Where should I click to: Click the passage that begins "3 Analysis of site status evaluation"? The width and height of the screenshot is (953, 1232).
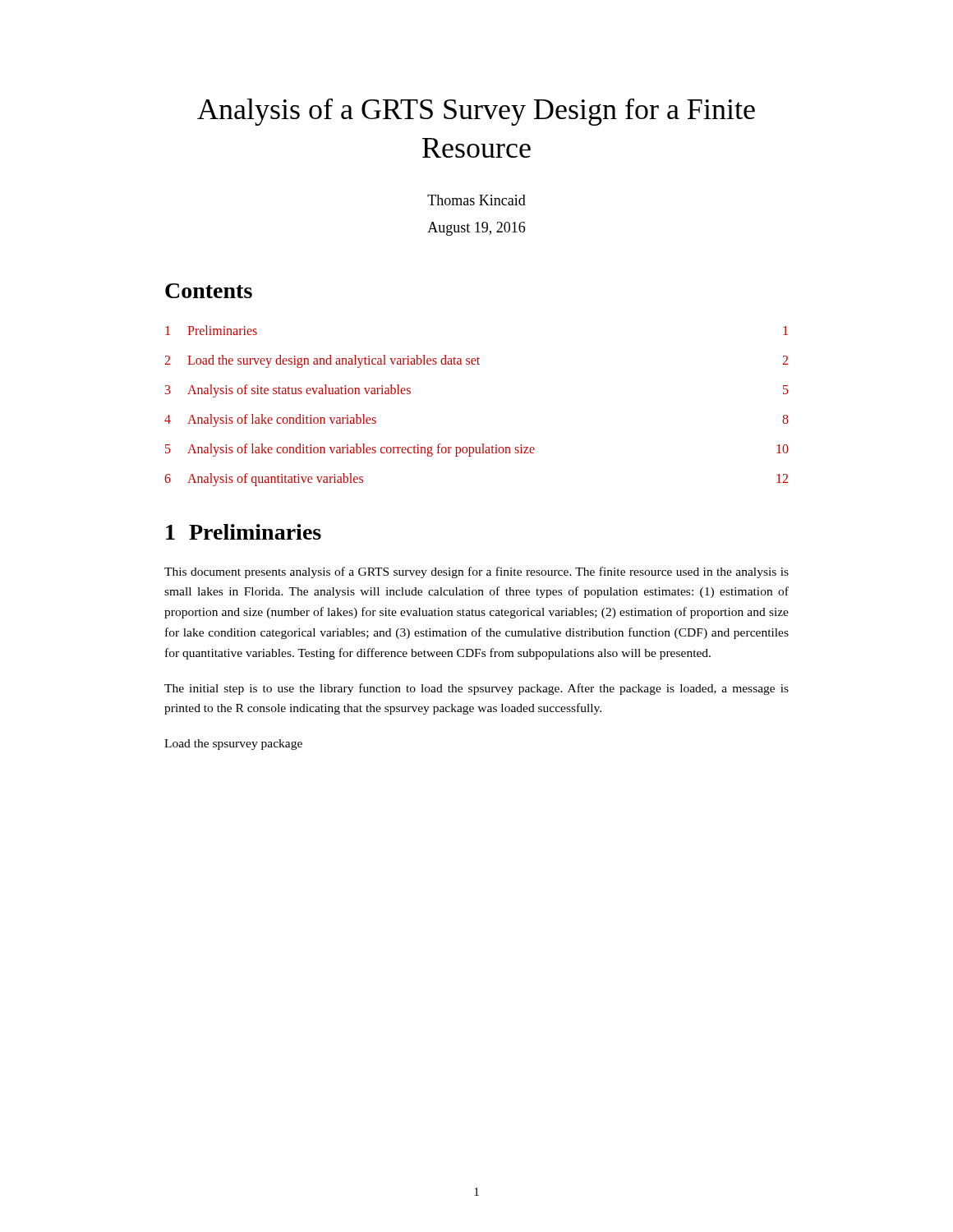click(292, 391)
